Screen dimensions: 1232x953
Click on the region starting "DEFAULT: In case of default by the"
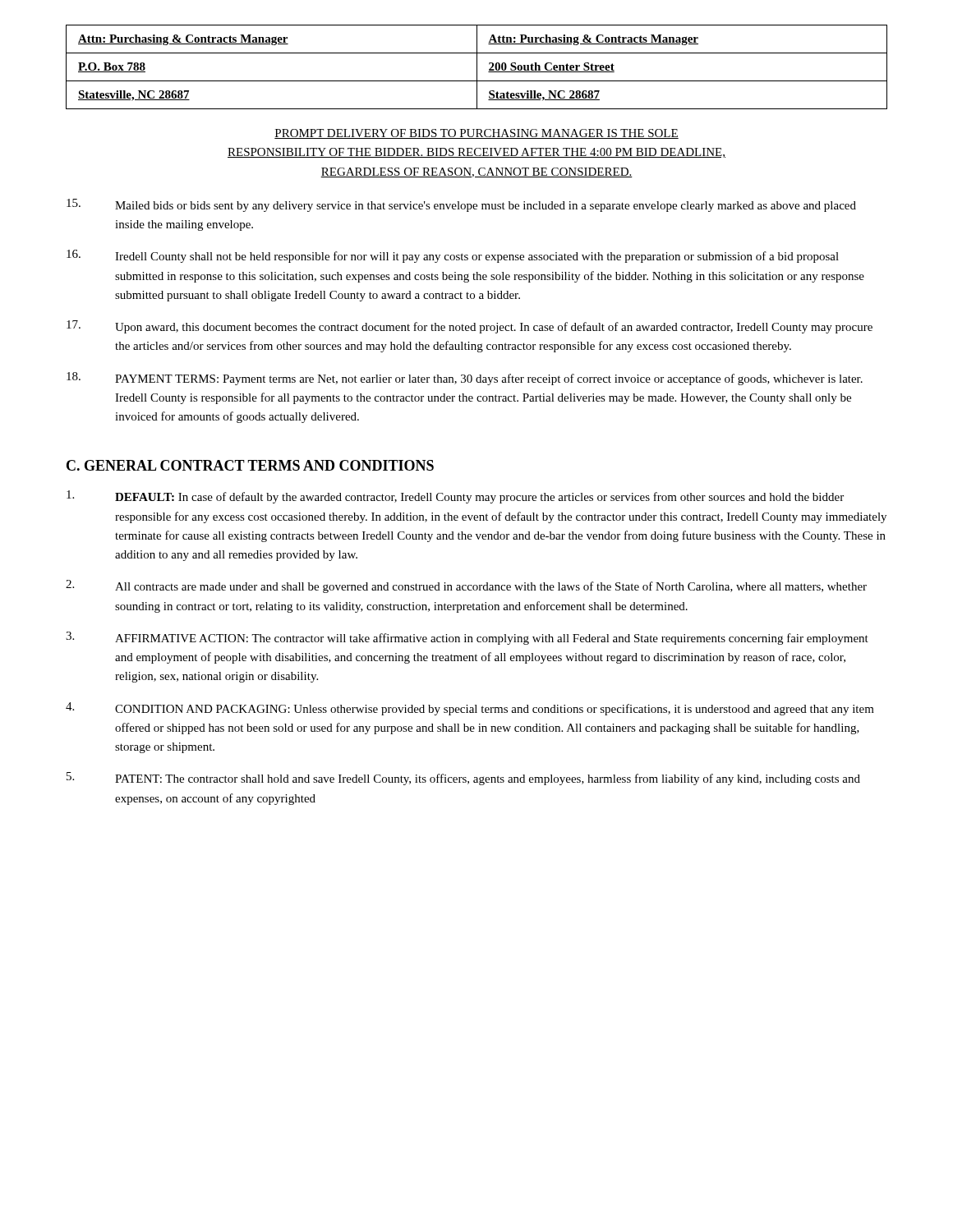[476, 526]
